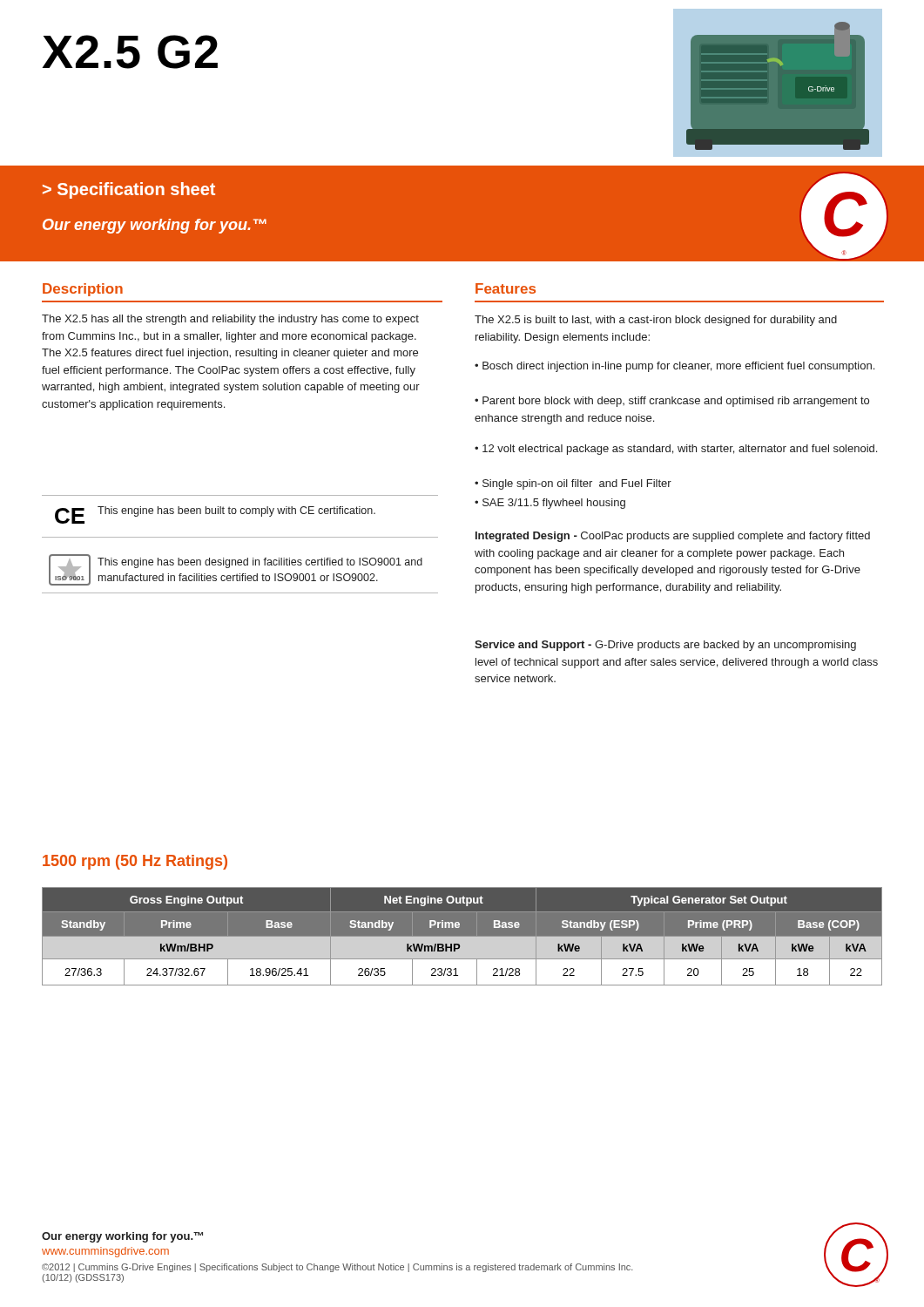Find the text block that reads "ISO 9001 This engine has been designed"

pyautogui.click(x=240, y=570)
